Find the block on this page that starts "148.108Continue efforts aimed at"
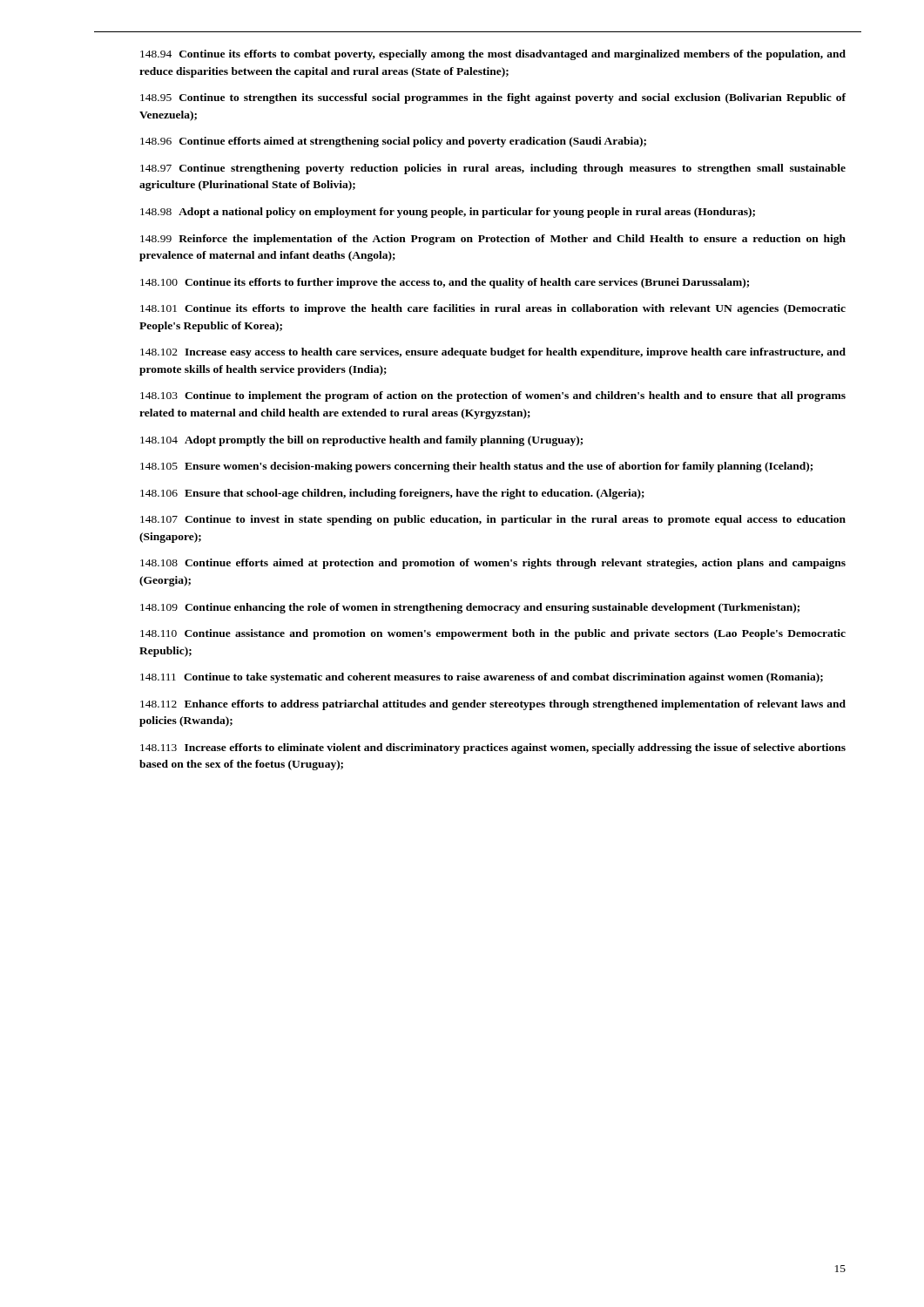 (492, 571)
